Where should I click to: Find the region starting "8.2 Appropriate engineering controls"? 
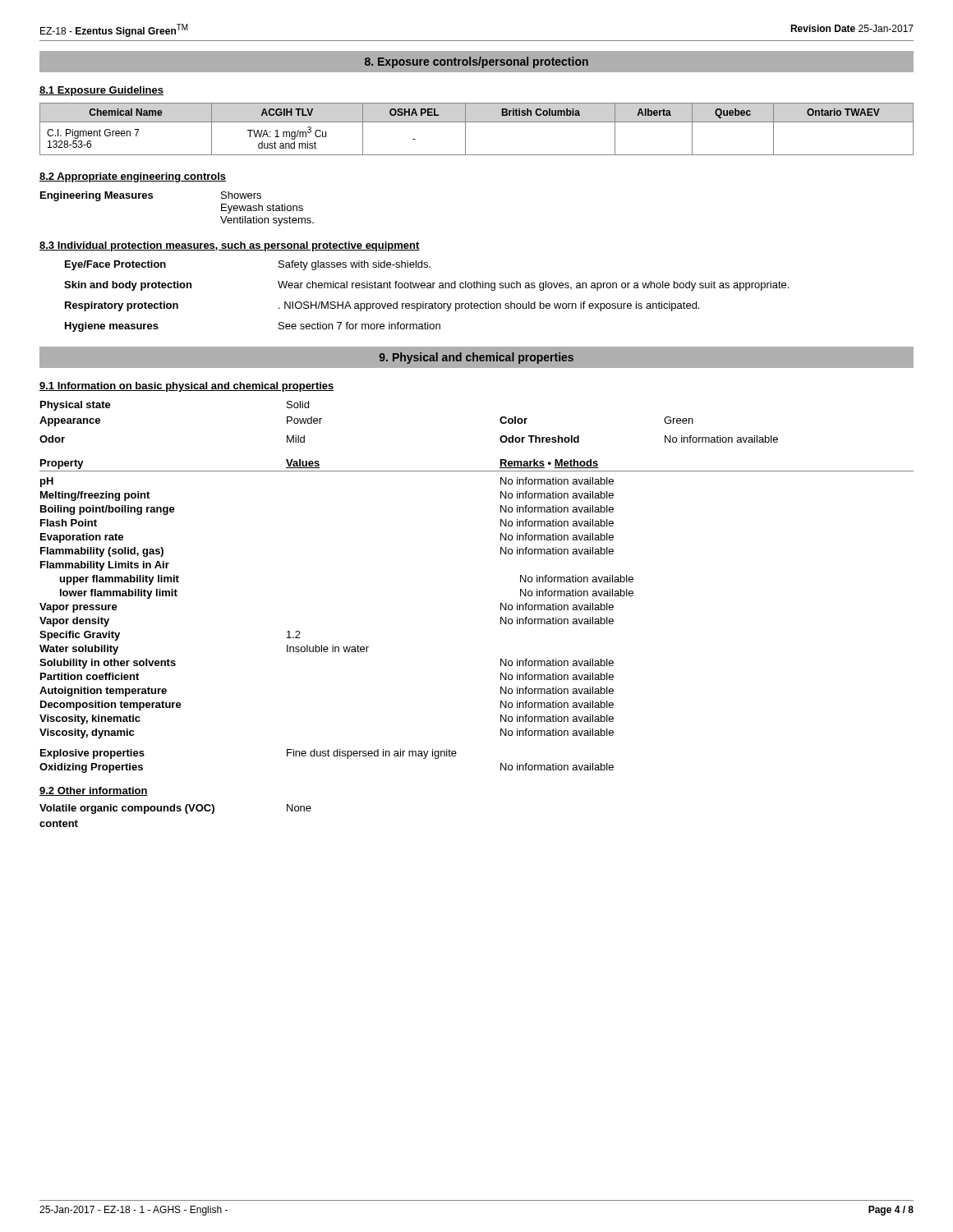pos(133,176)
